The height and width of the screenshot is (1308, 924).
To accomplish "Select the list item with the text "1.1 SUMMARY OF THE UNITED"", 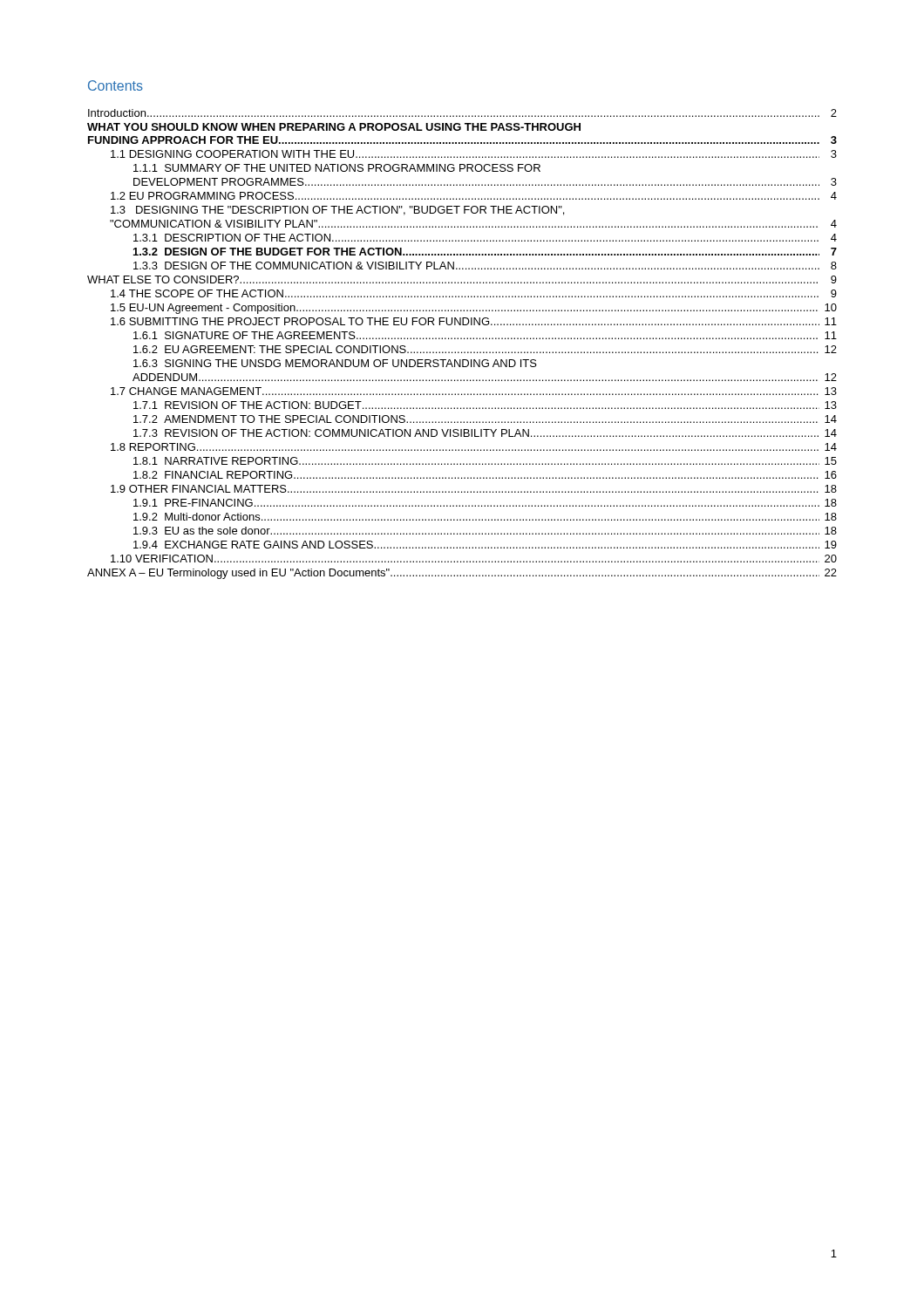I will pyautogui.click(x=314, y=168).
